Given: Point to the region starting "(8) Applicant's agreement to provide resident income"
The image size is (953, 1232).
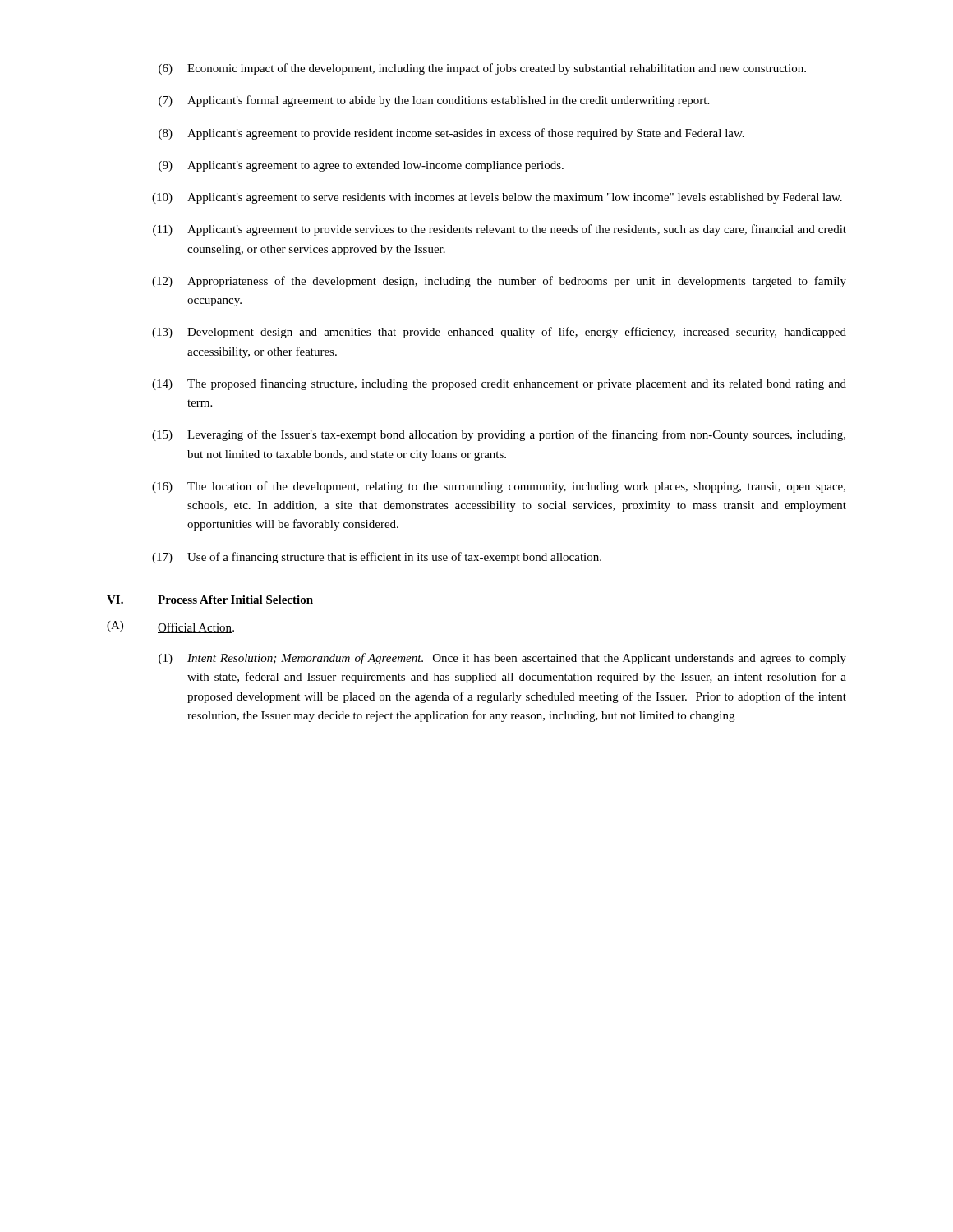Looking at the screenshot, I should tap(476, 133).
